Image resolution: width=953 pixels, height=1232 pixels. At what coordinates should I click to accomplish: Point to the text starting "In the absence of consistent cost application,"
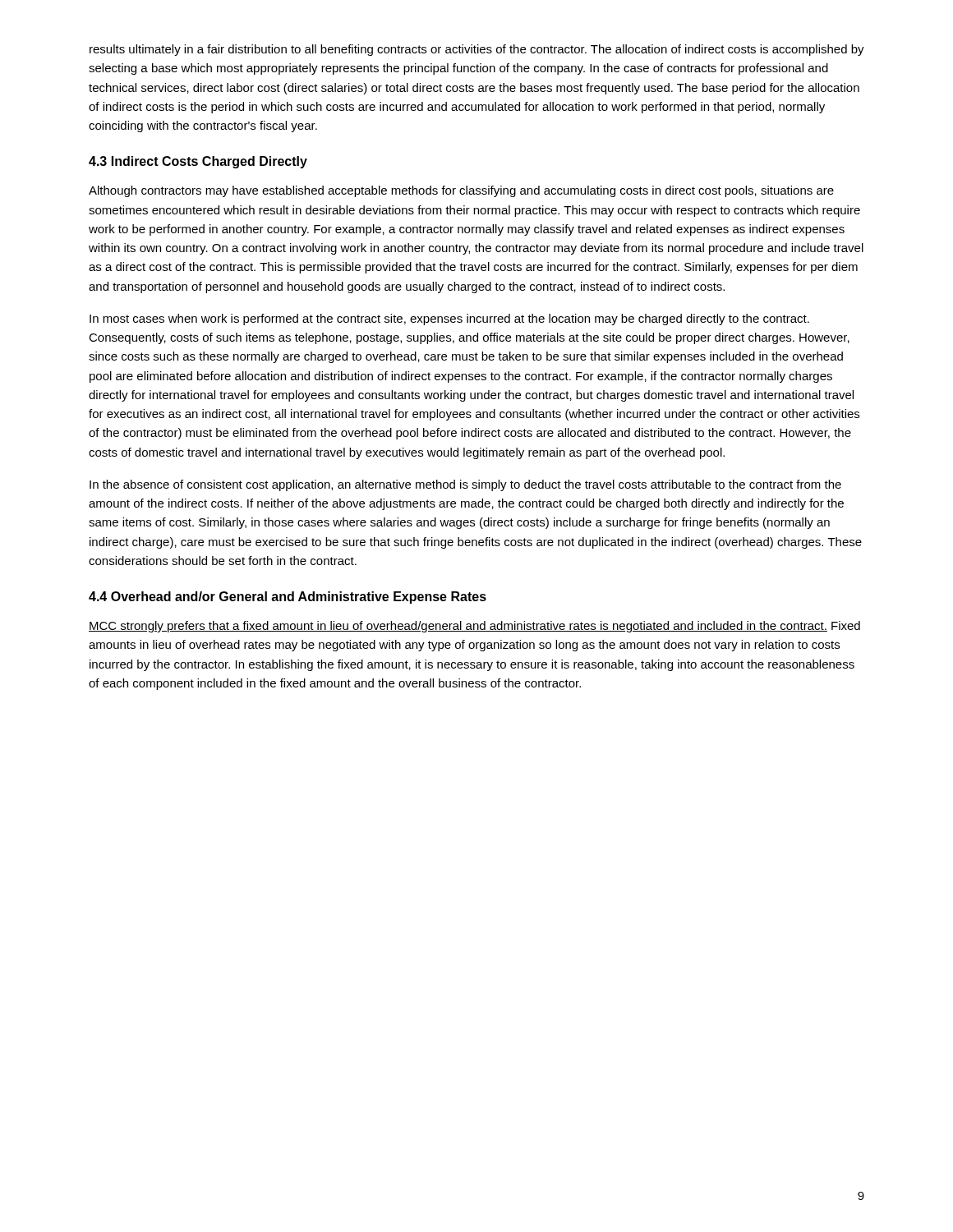point(475,522)
